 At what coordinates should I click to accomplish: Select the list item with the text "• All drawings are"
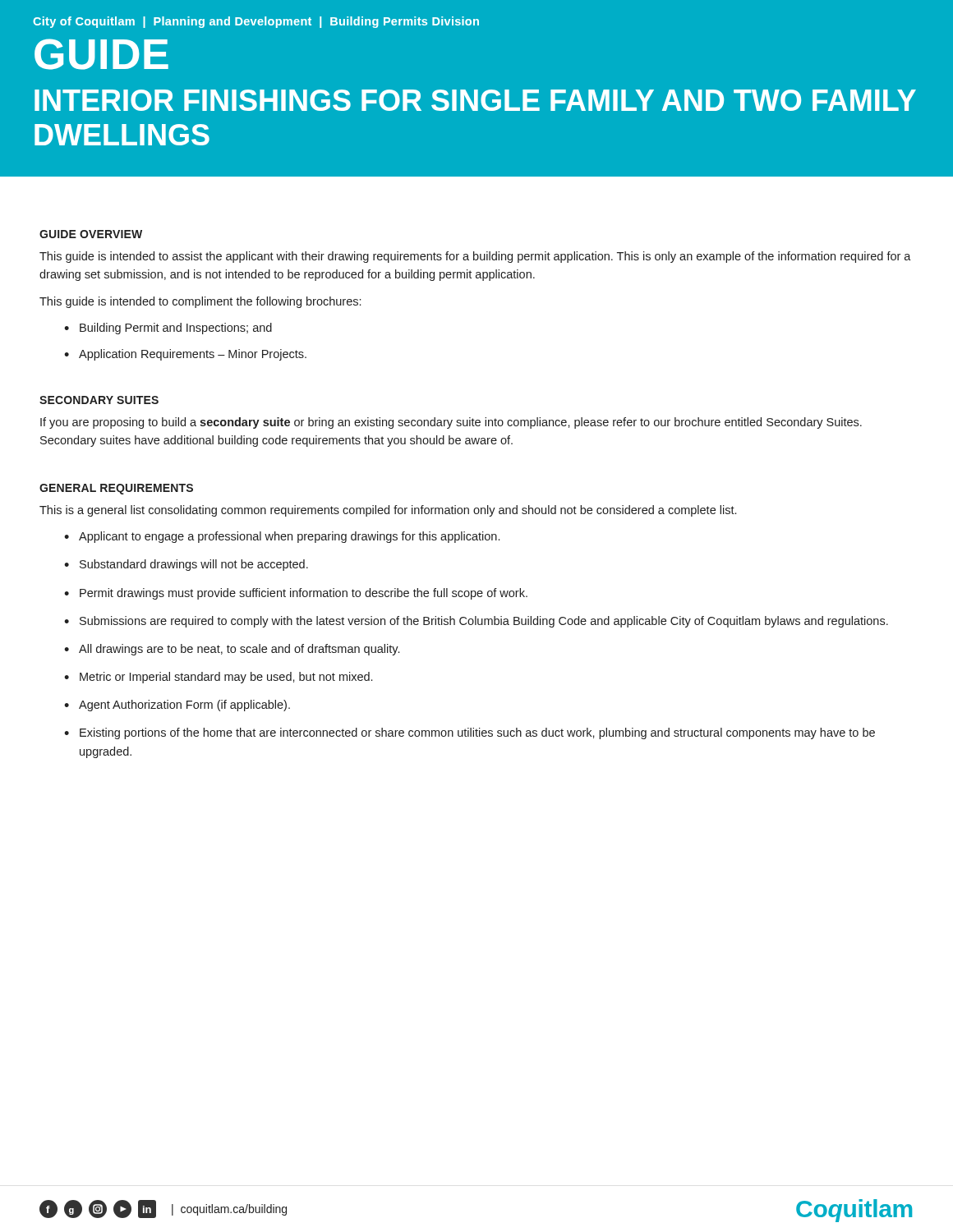[x=232, y=650]
